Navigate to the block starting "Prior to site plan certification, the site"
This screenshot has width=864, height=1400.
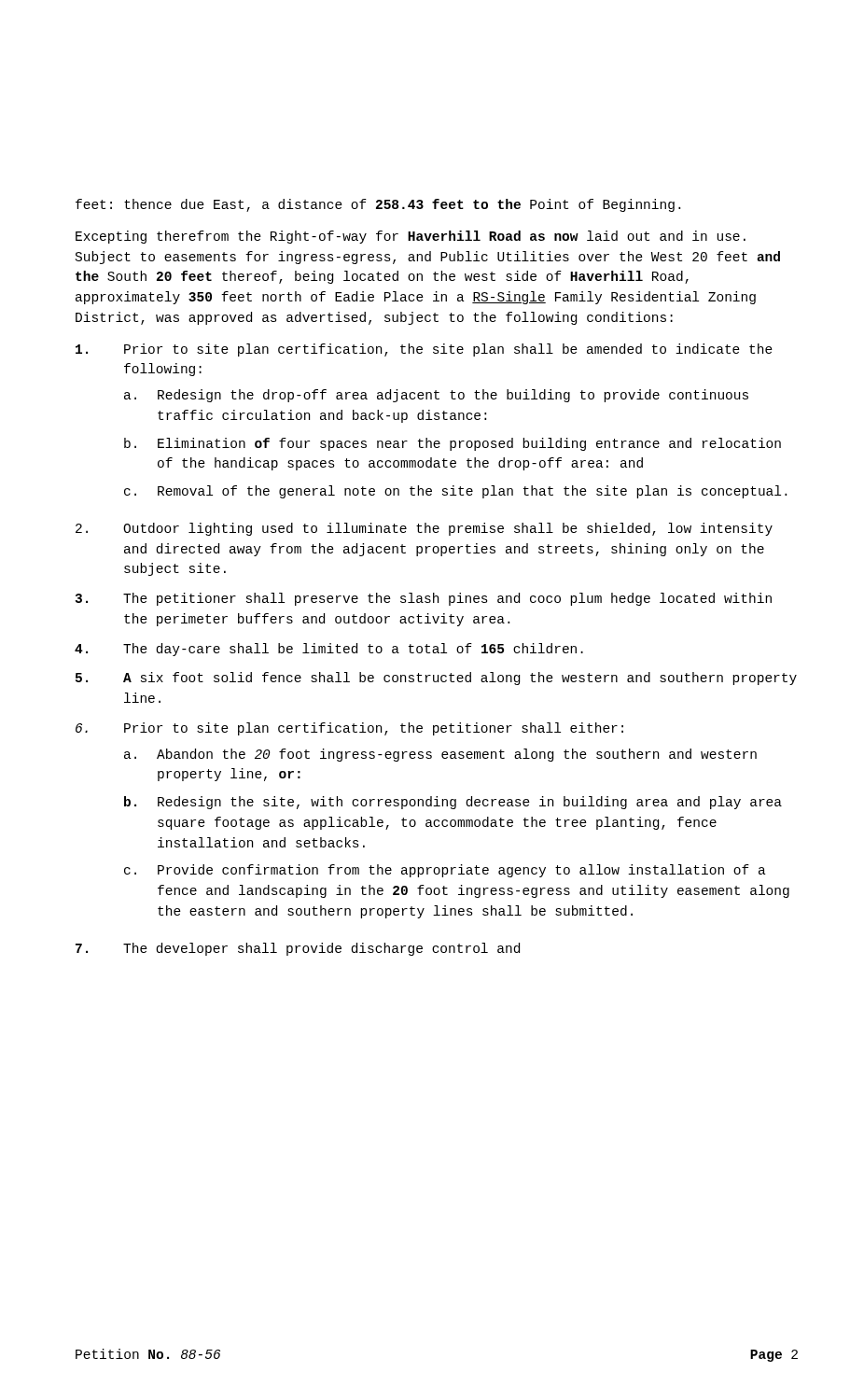tap(437, 425)
